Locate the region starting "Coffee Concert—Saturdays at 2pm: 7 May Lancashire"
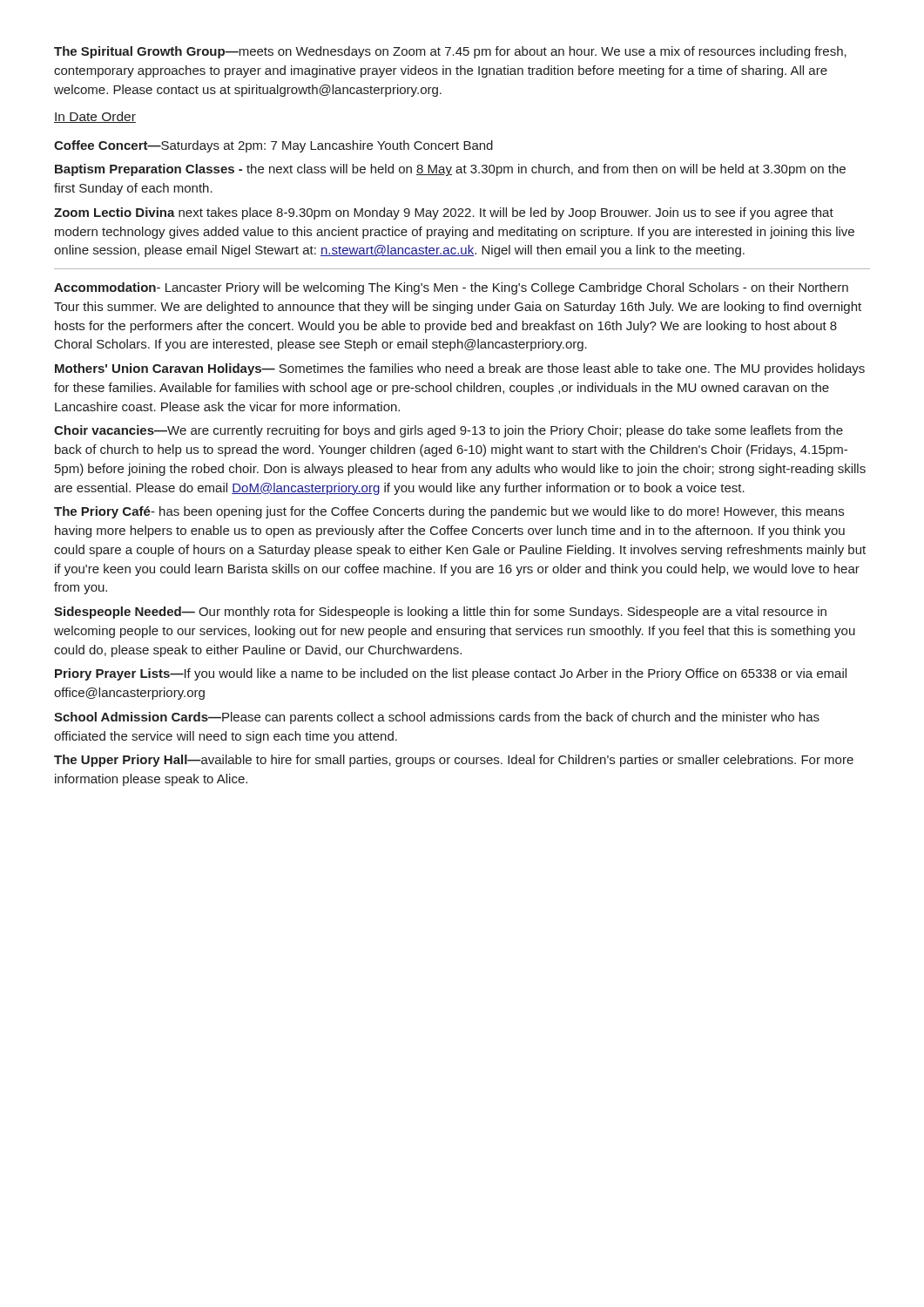This screenshot has height=1307, width=924. point(274,145)
